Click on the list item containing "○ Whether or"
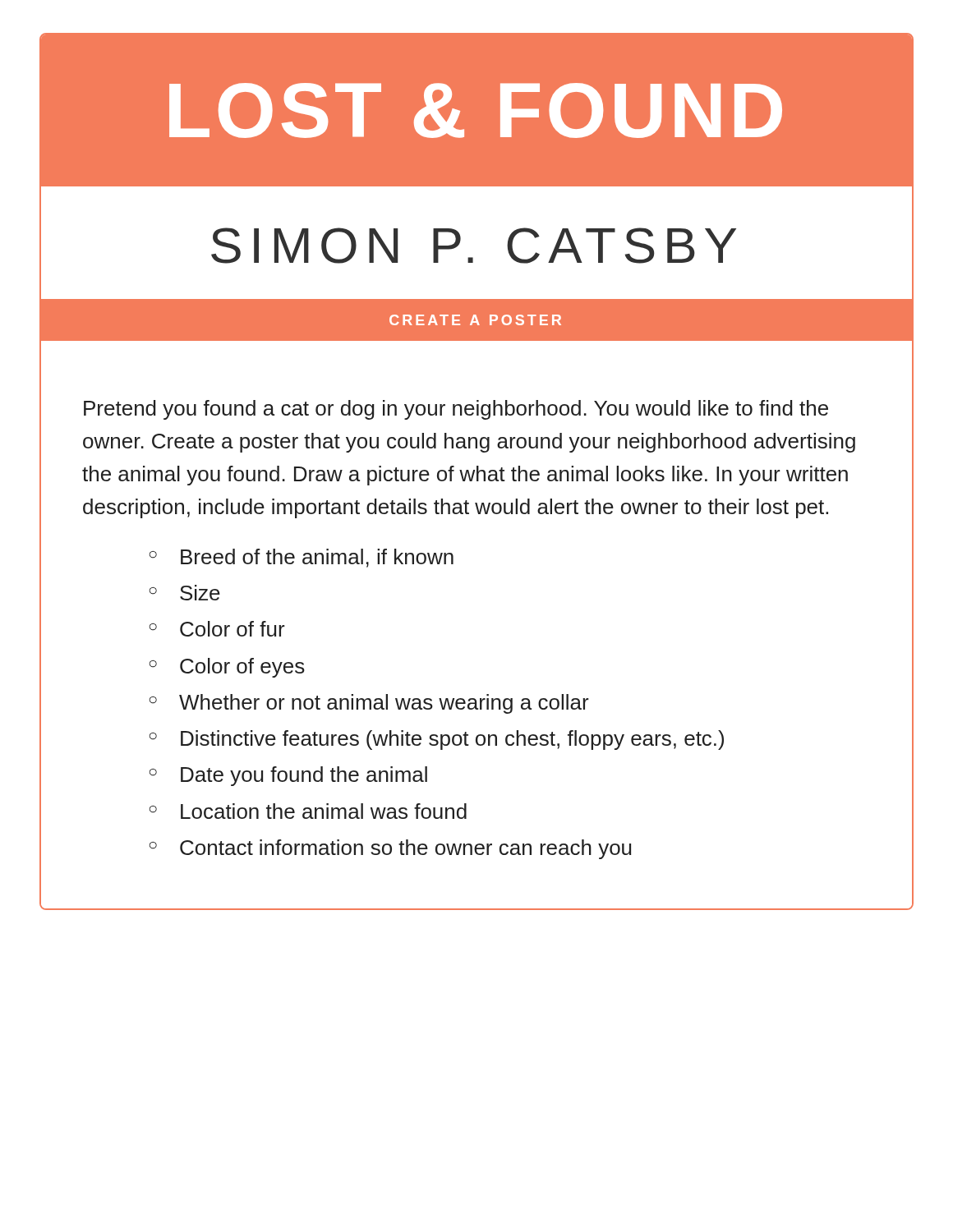 click(x=509, y=702)
